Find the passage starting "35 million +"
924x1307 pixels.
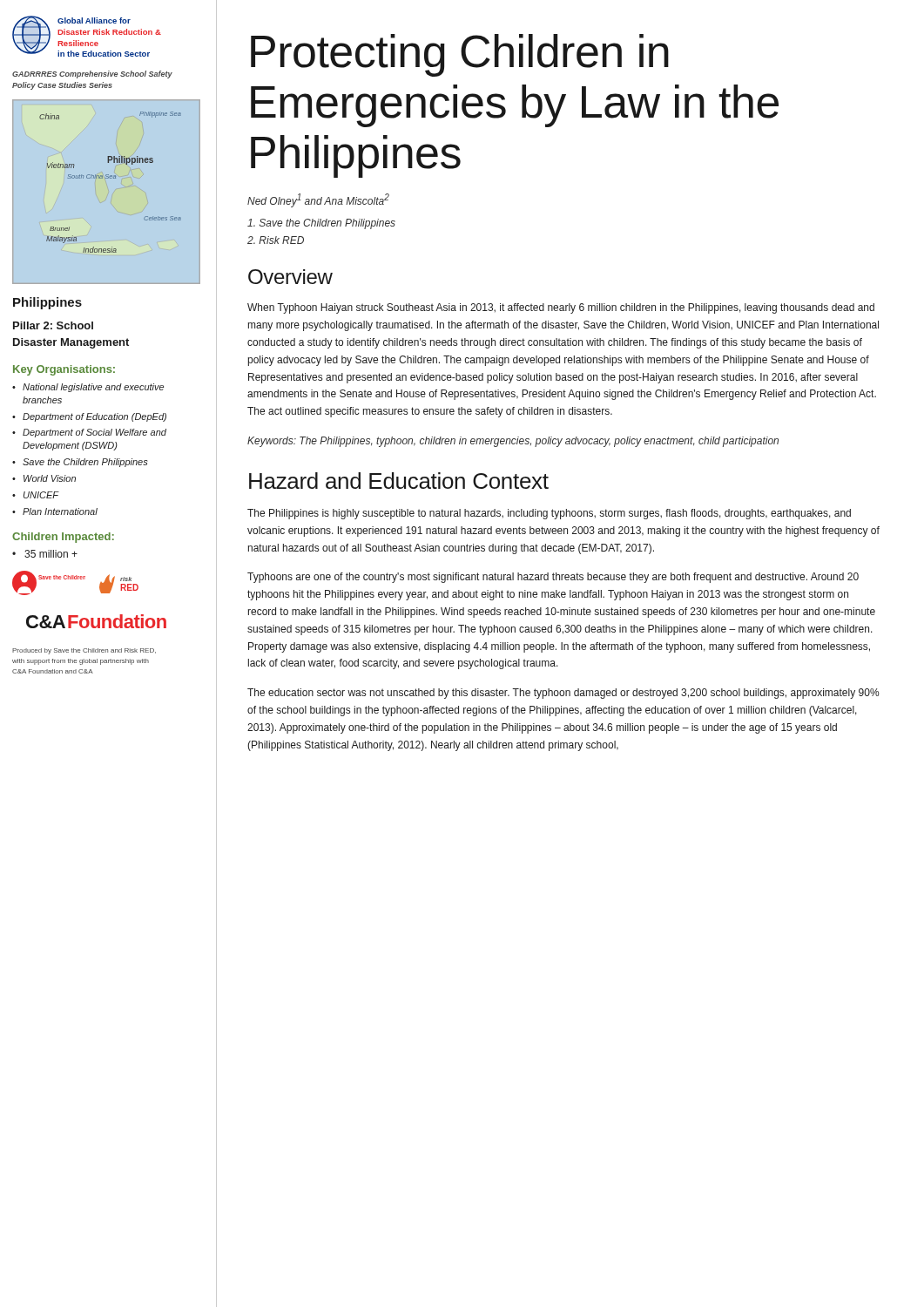coord(51,554)
